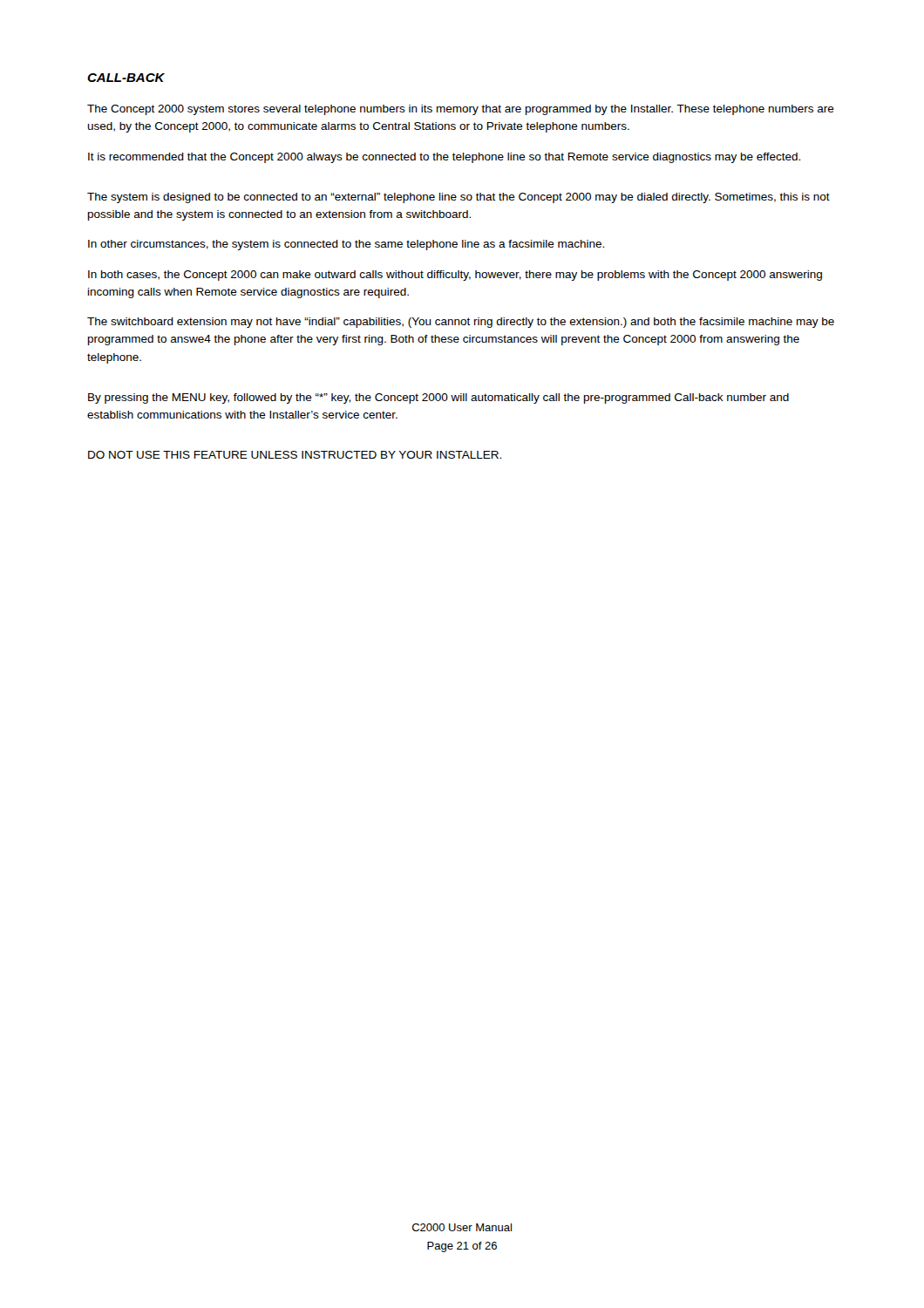Where is the passage that starts "In both cases, the Concept 2000 can make"?
924x1308 pixels.
coord(455,283)
